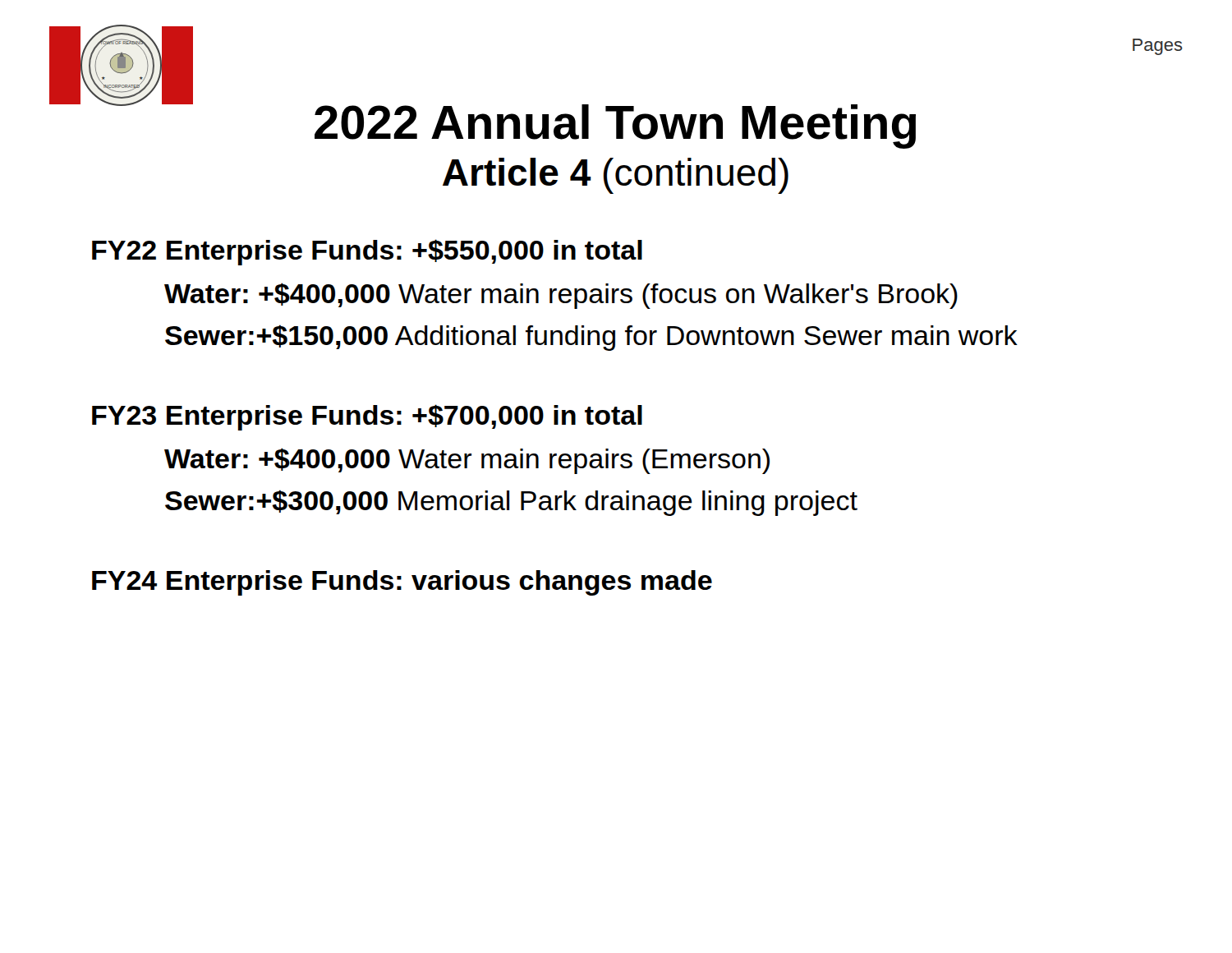
Task: Click on the text block that says "FY22 Enterprise Funds: +$550,000 in total Water:"
Action: 616,295
